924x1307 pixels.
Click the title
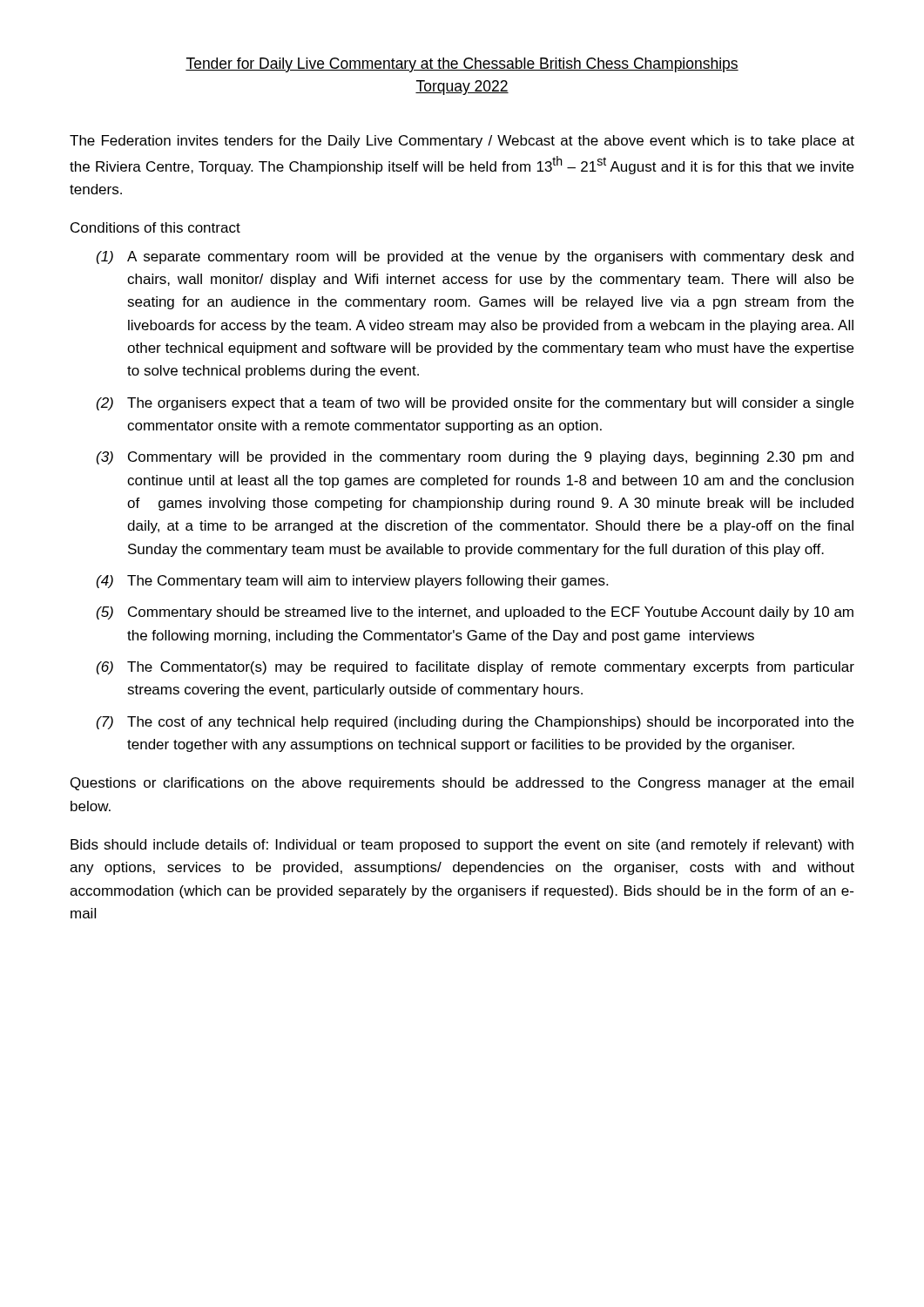[462, 75]
